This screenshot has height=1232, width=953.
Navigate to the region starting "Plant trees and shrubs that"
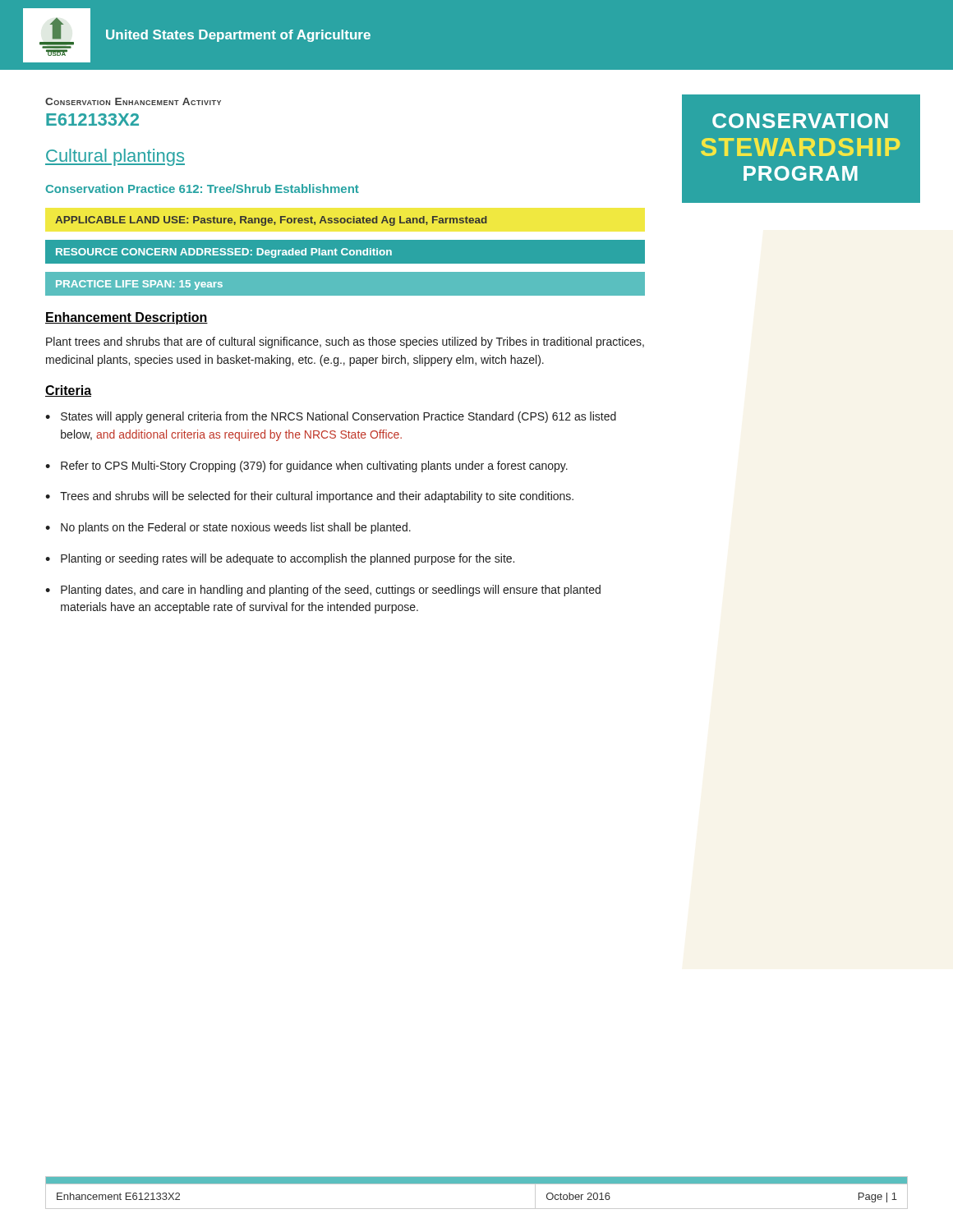click(345, 351)
